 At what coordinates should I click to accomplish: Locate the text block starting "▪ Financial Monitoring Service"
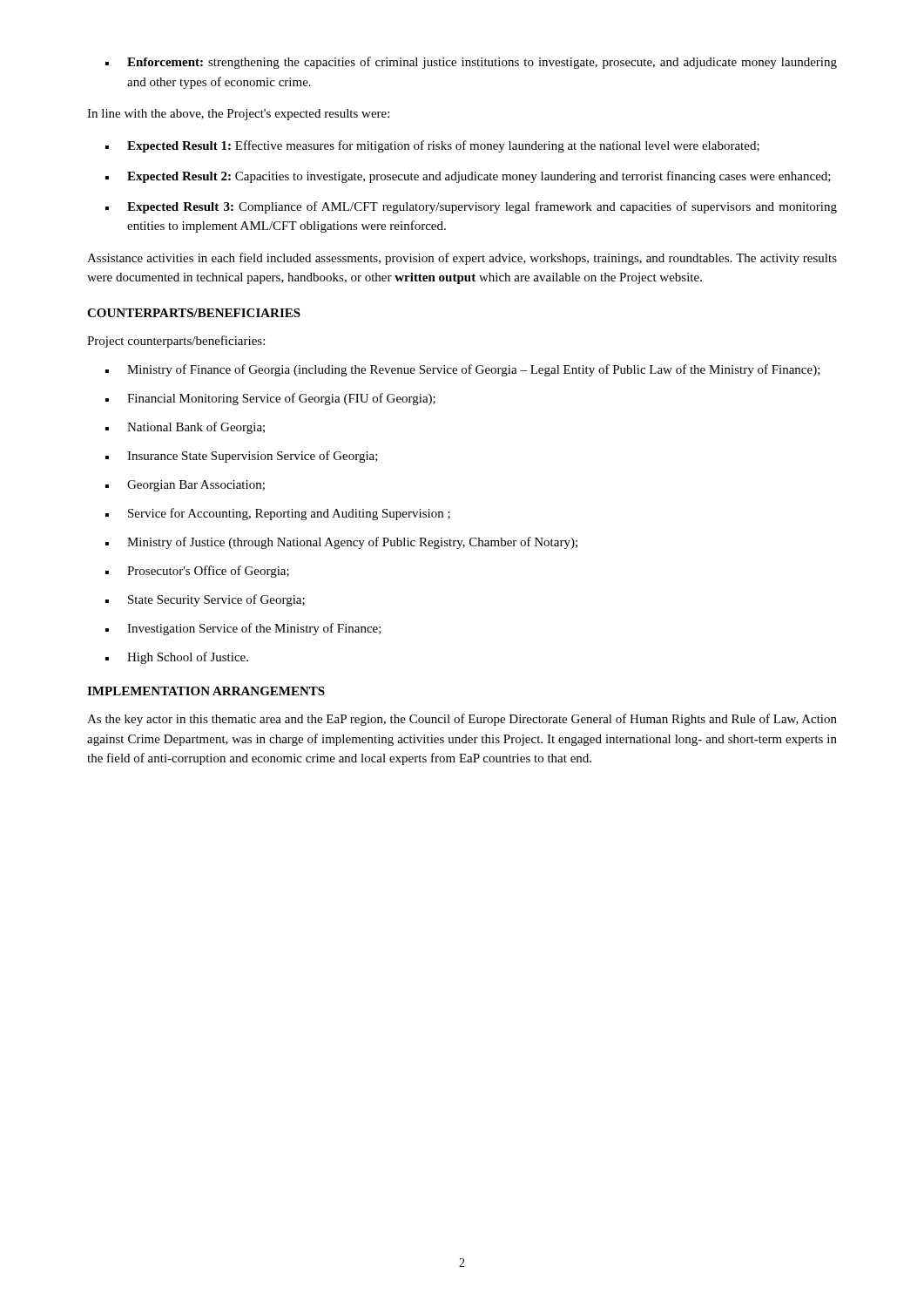[x=270, y=399]
